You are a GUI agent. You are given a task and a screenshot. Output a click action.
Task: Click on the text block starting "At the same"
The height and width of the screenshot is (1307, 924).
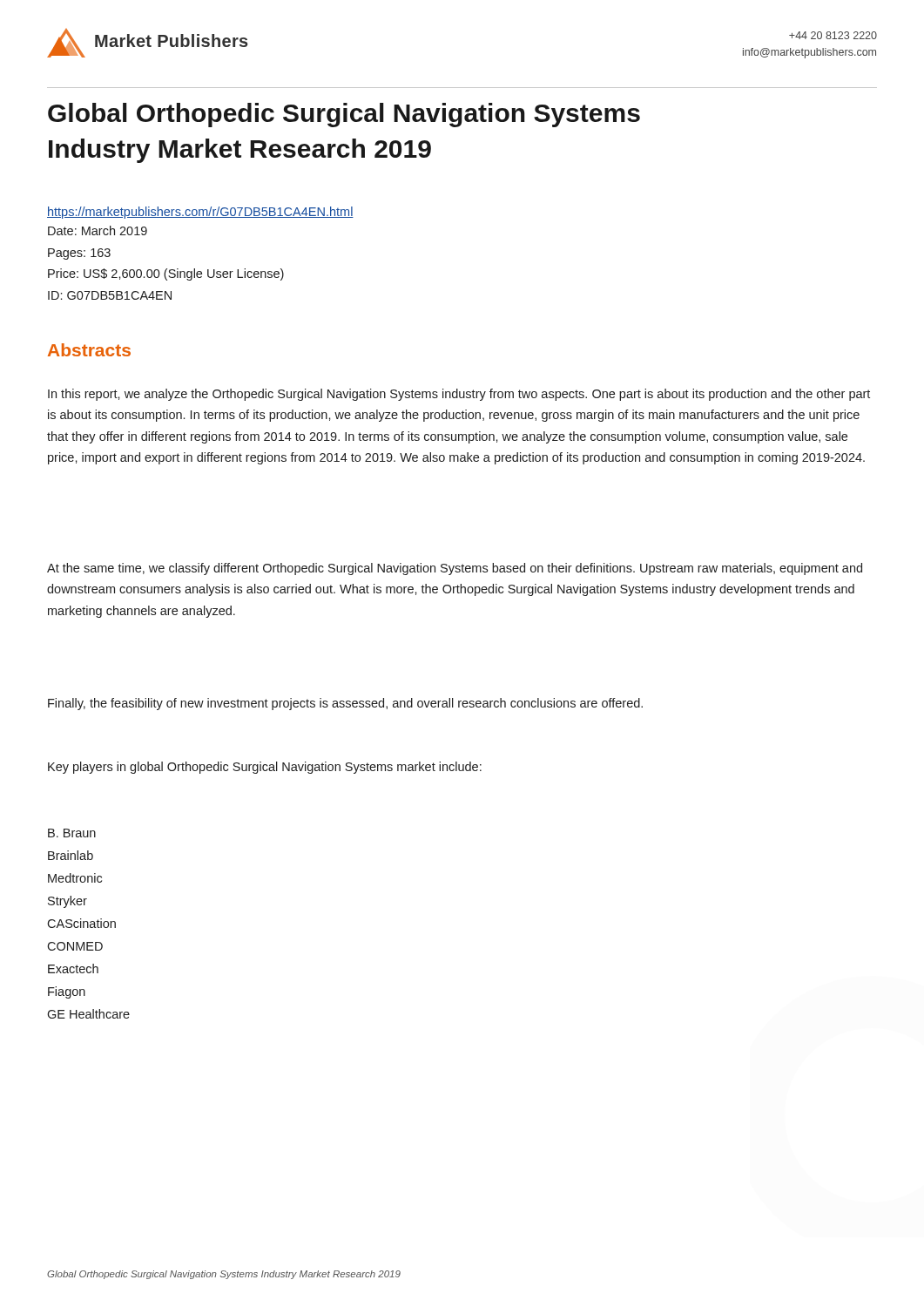462,590
